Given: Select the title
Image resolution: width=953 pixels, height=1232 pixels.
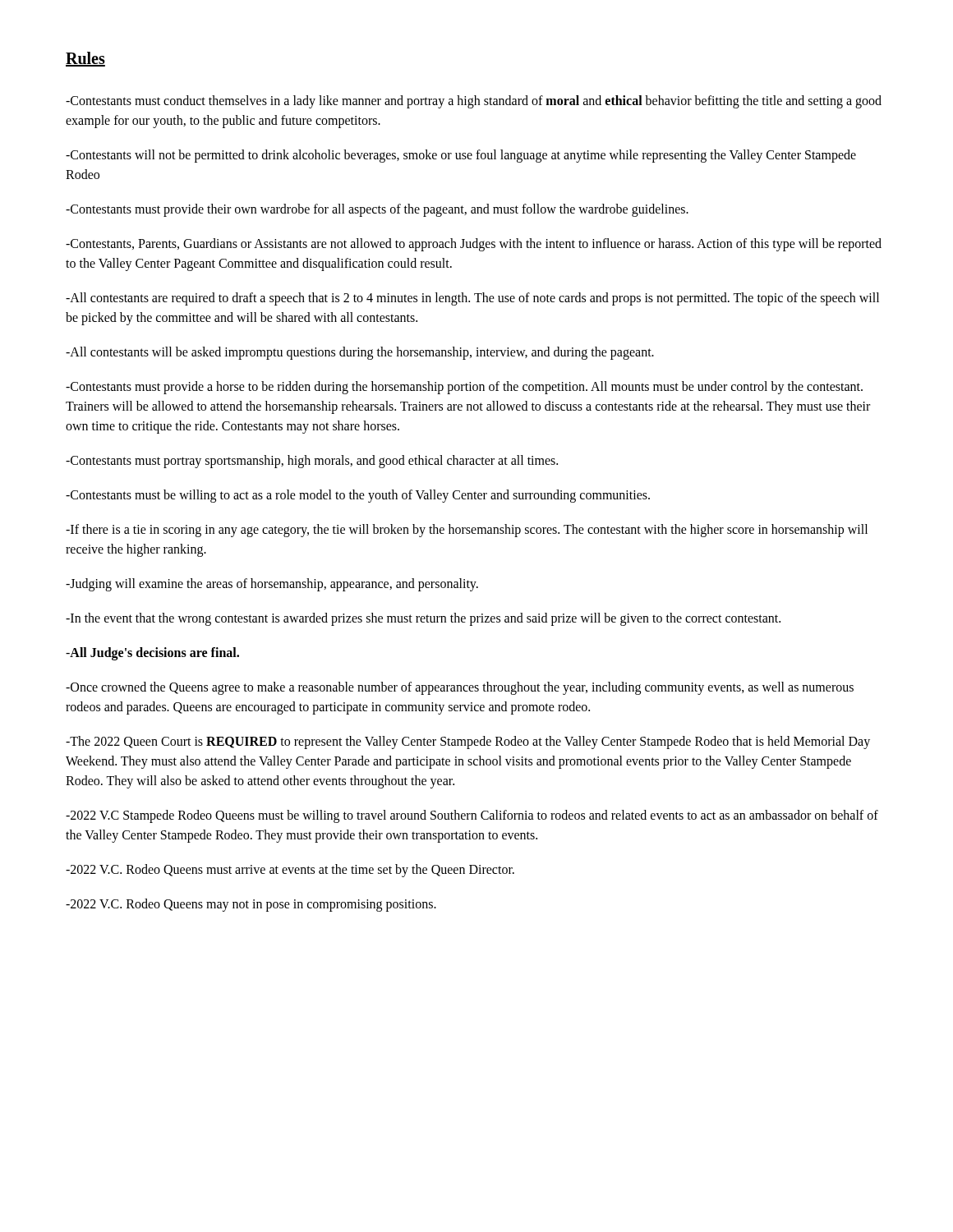Looking at the screenshot, I should tap(85, 58).
